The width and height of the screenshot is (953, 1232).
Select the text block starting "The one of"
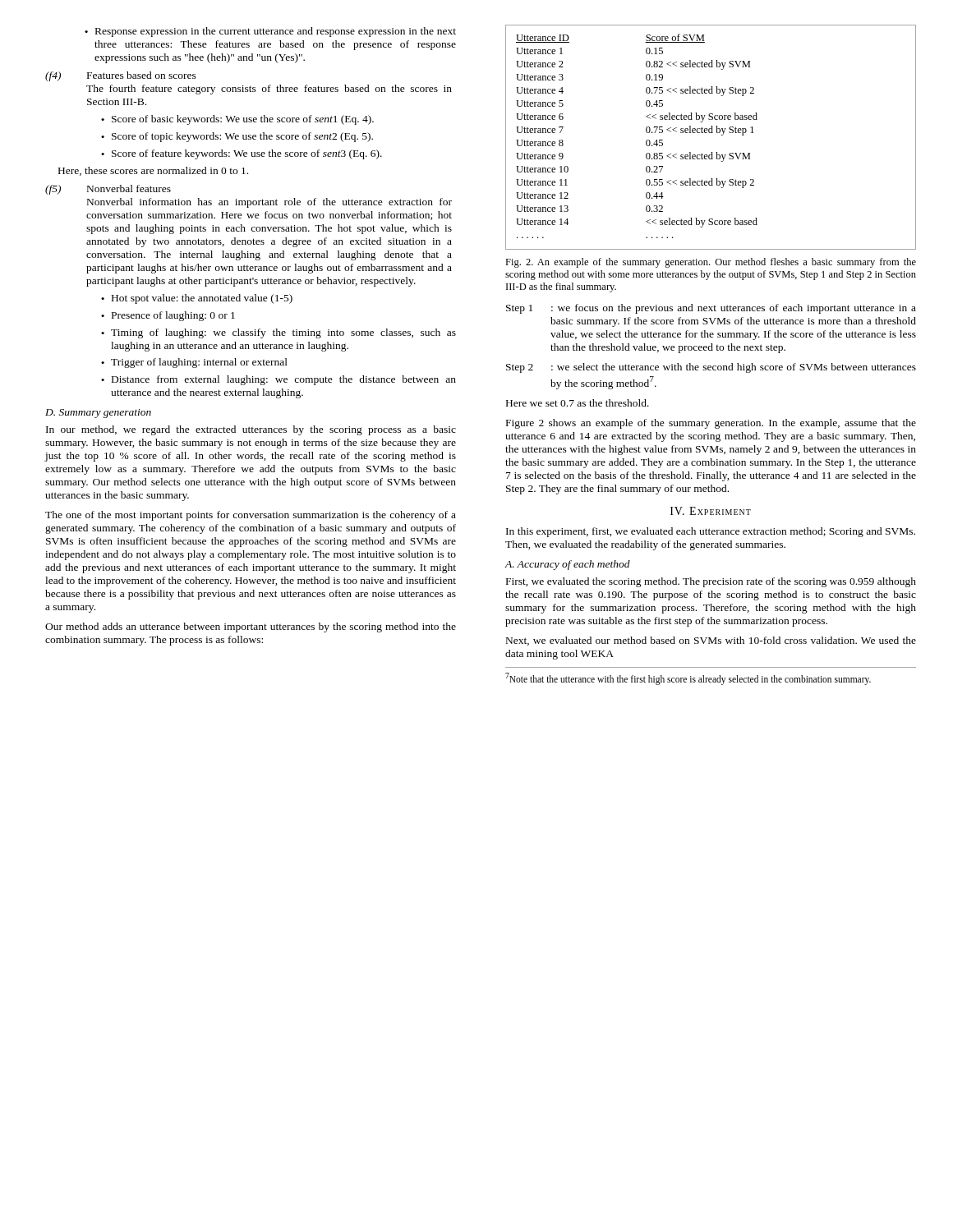[251, 561]
